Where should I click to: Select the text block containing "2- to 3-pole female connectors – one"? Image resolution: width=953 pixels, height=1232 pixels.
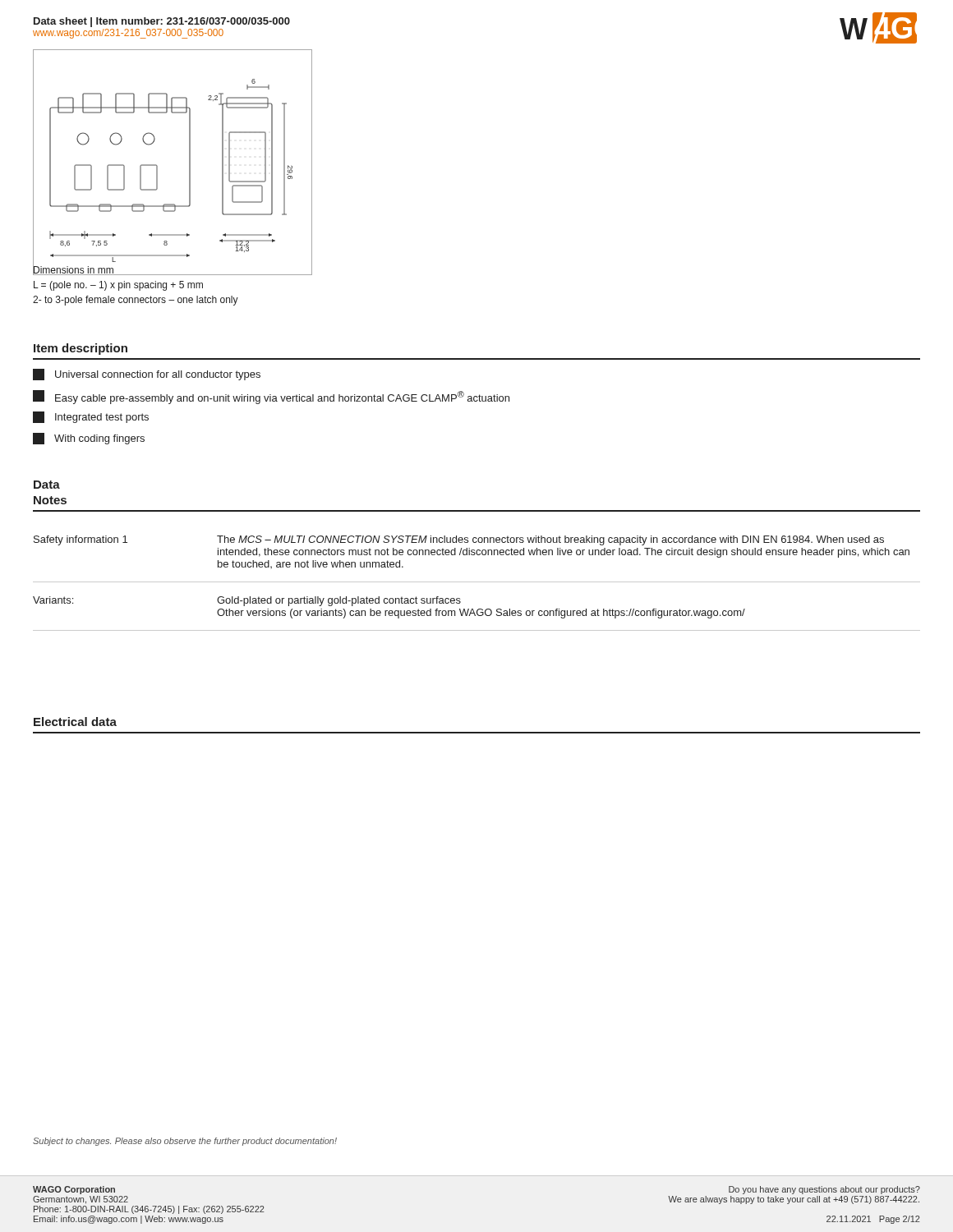135,300
